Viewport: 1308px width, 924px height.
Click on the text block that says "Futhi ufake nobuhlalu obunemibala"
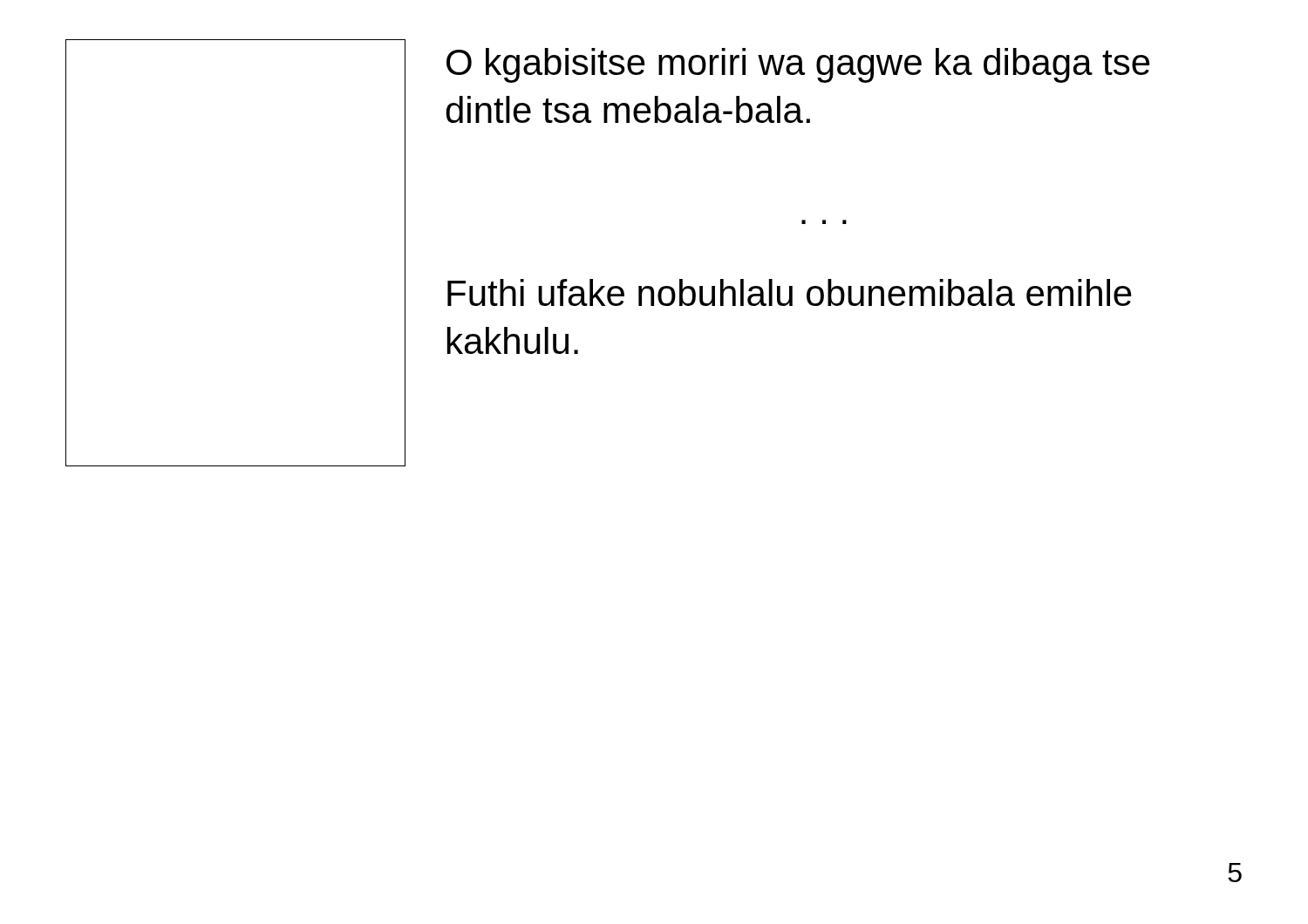[x=789, y=317]
